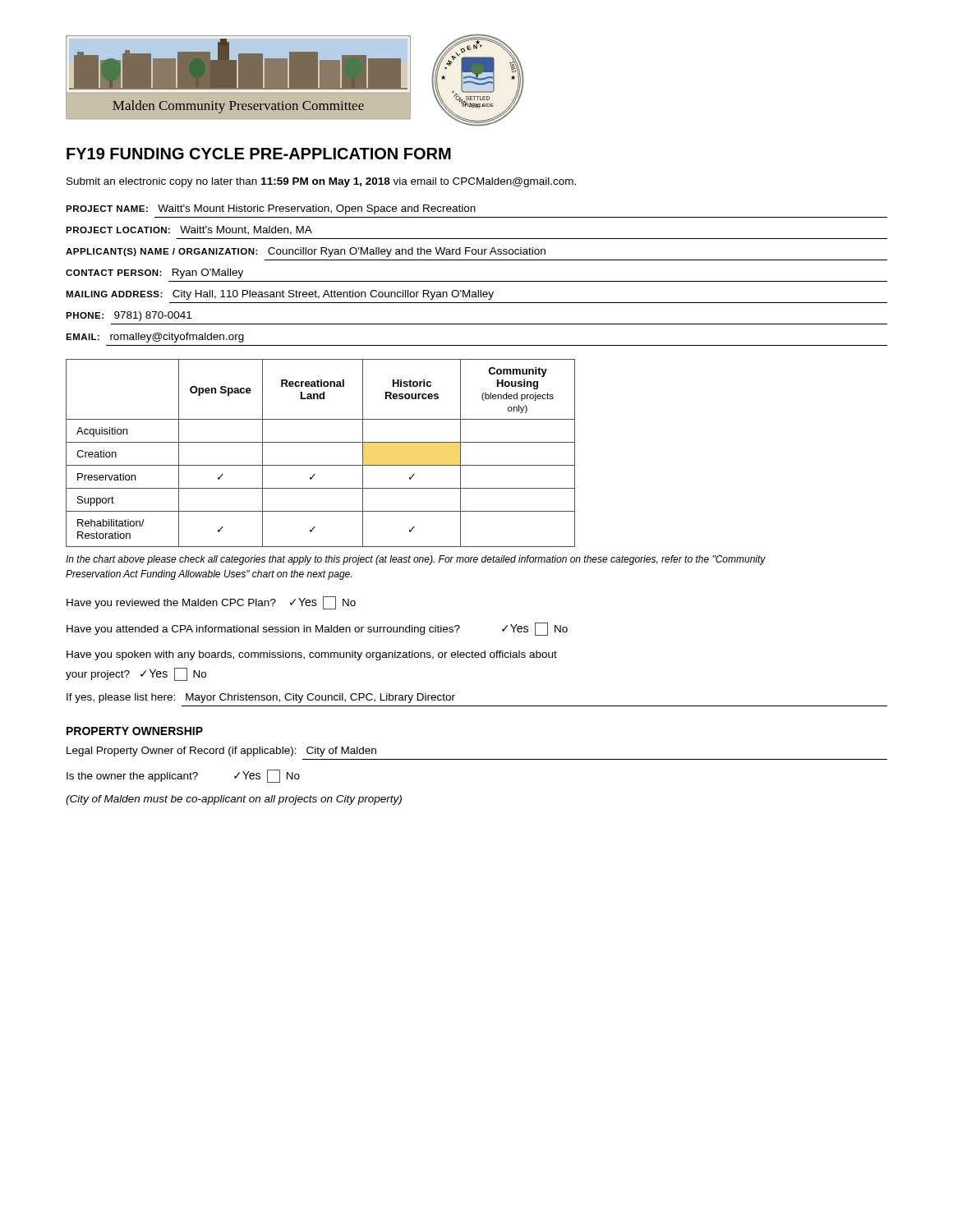Screen dimensions: 1232x953
Task: Point to "PROPERTY OWNERSHIP"
Action: pyautogui.click(x=134, y=731)
